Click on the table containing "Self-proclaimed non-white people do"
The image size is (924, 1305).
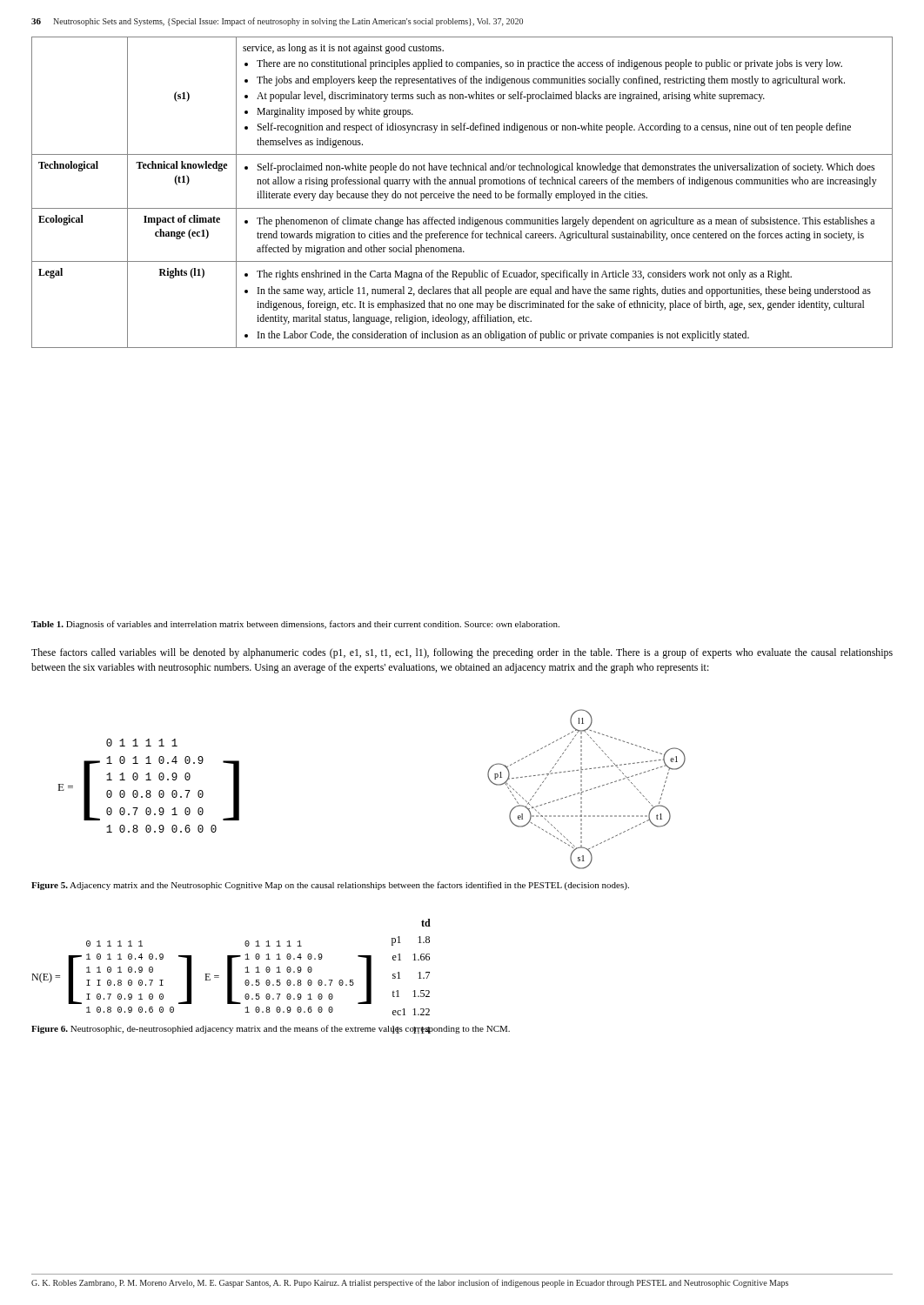click(x=462, y=192)
